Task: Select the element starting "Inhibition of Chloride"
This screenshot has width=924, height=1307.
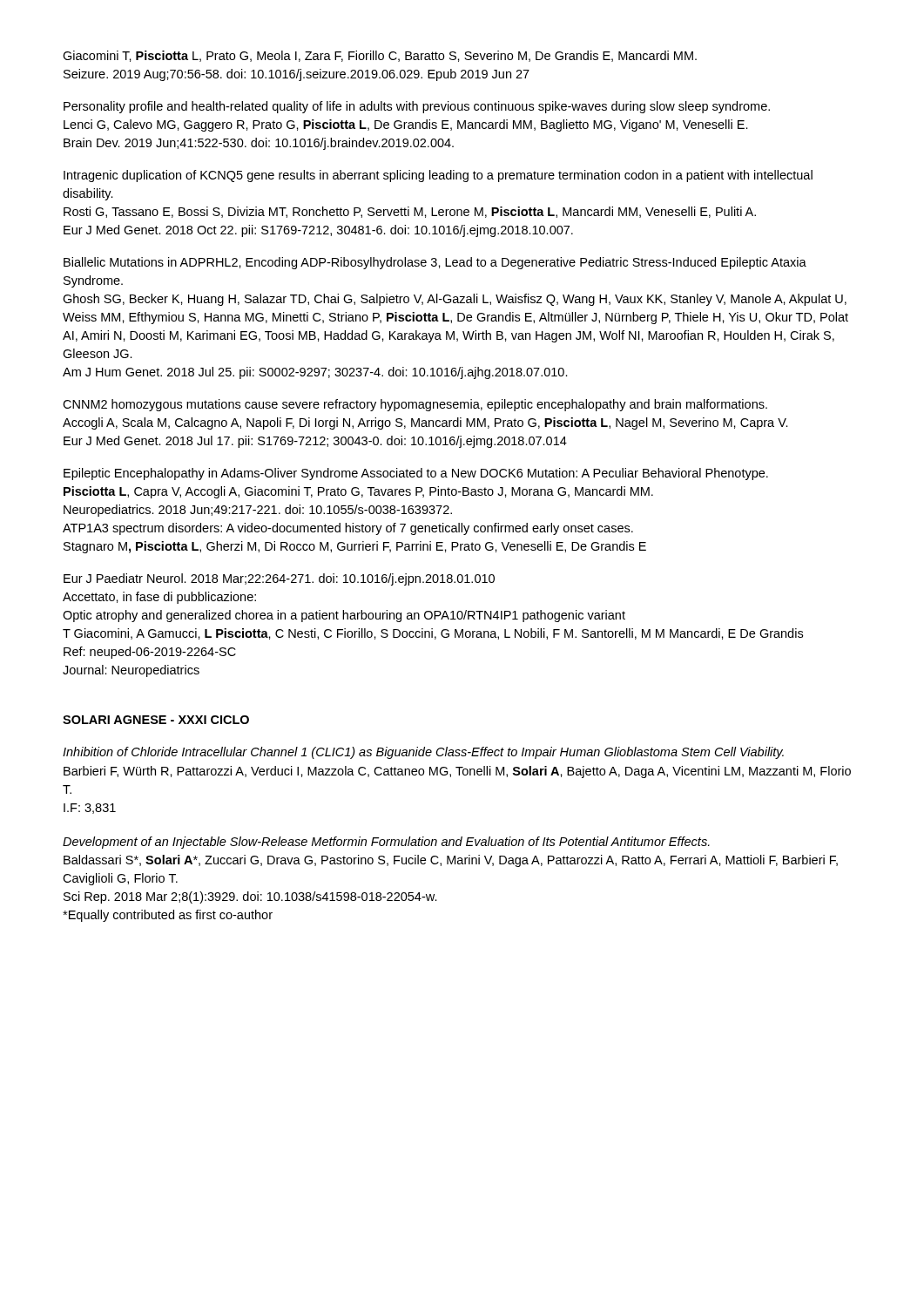Action: tap(457, 780)
